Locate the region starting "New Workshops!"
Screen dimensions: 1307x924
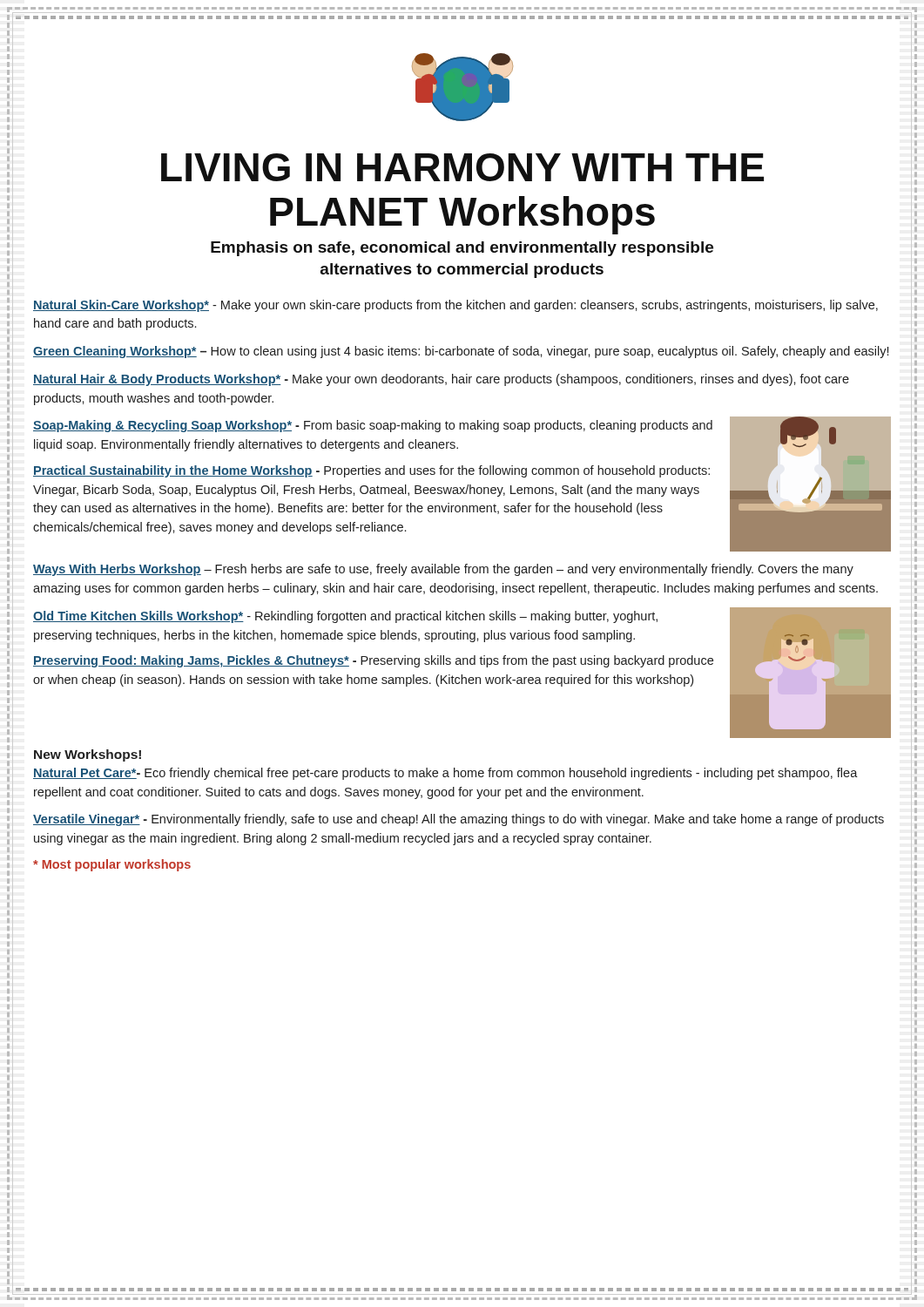click(88, 754)
